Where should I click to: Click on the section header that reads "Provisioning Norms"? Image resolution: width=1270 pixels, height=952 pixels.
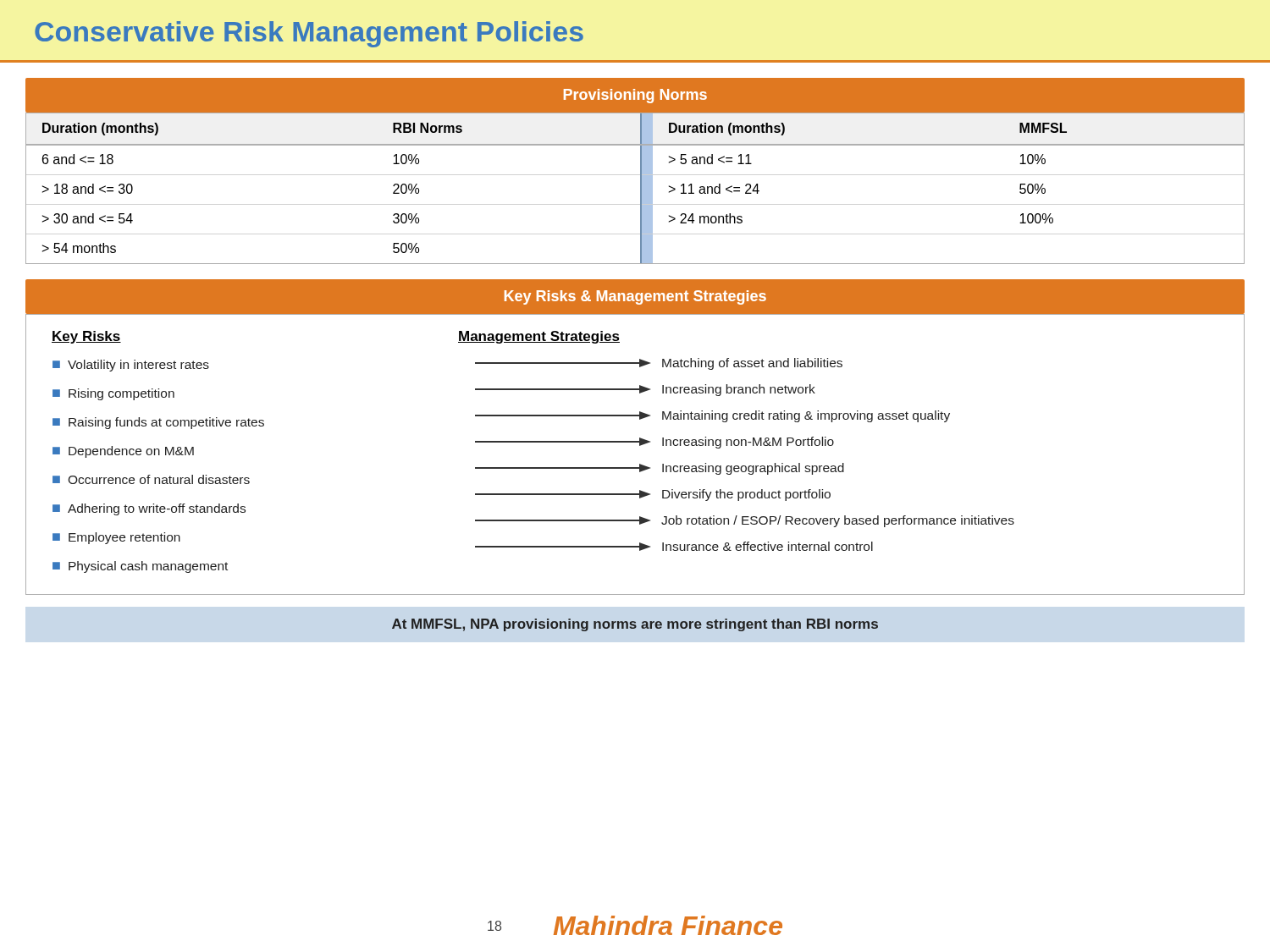[635, 95]
